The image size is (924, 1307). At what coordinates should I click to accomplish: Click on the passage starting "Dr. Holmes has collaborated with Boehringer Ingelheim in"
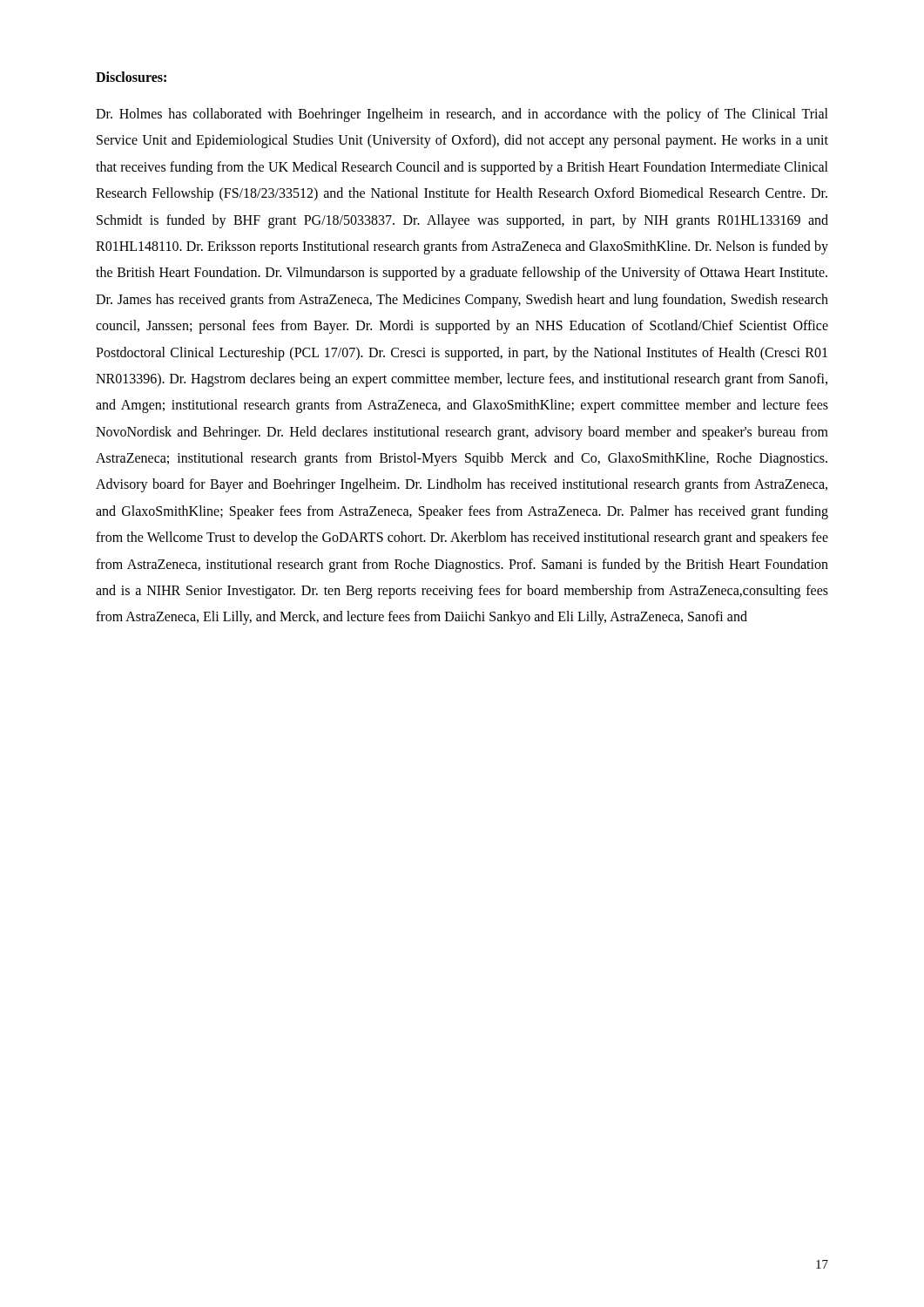[x=462, y=365]
